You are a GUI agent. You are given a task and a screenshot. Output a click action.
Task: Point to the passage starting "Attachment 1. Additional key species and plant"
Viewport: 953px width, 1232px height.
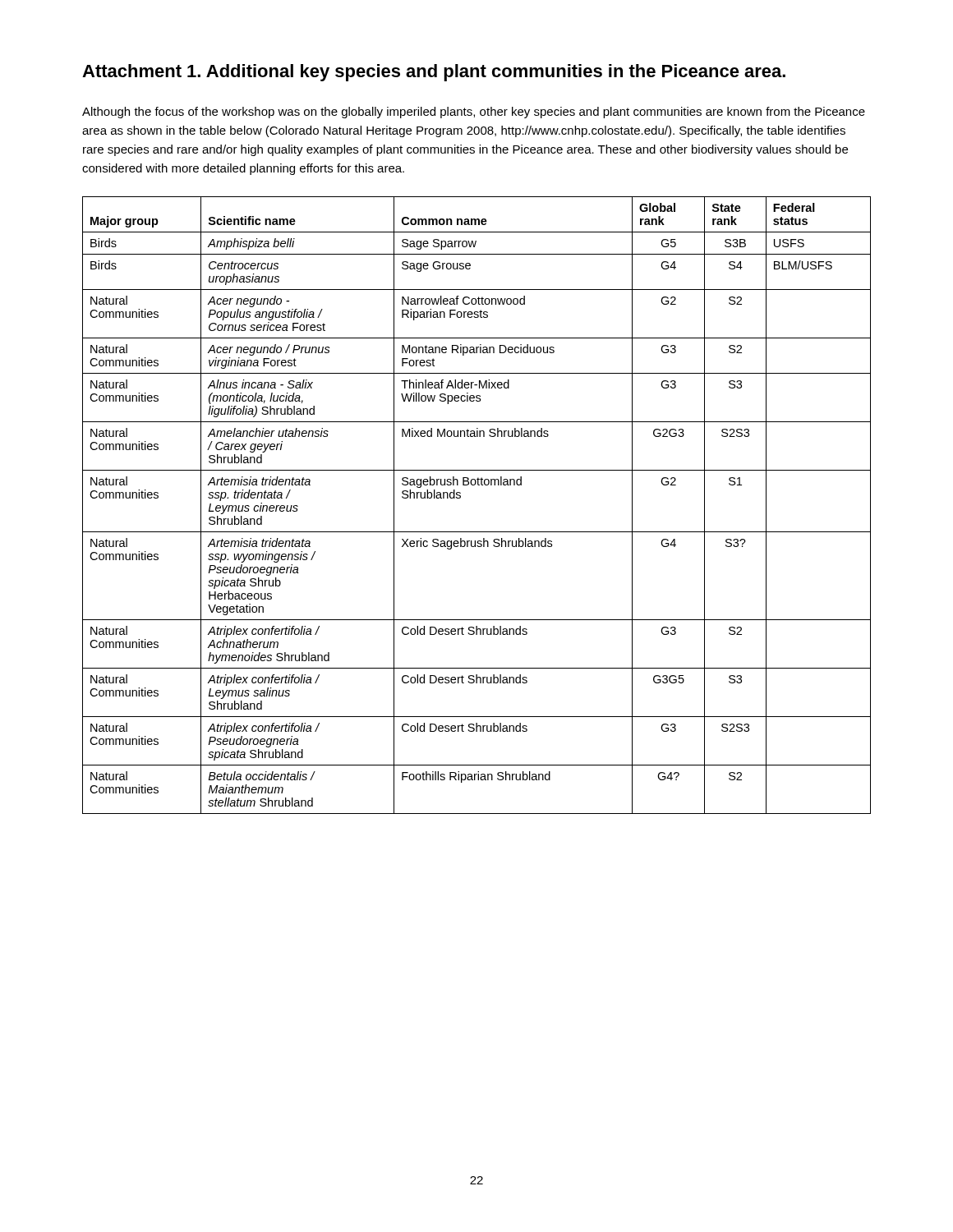pos(476,71)
